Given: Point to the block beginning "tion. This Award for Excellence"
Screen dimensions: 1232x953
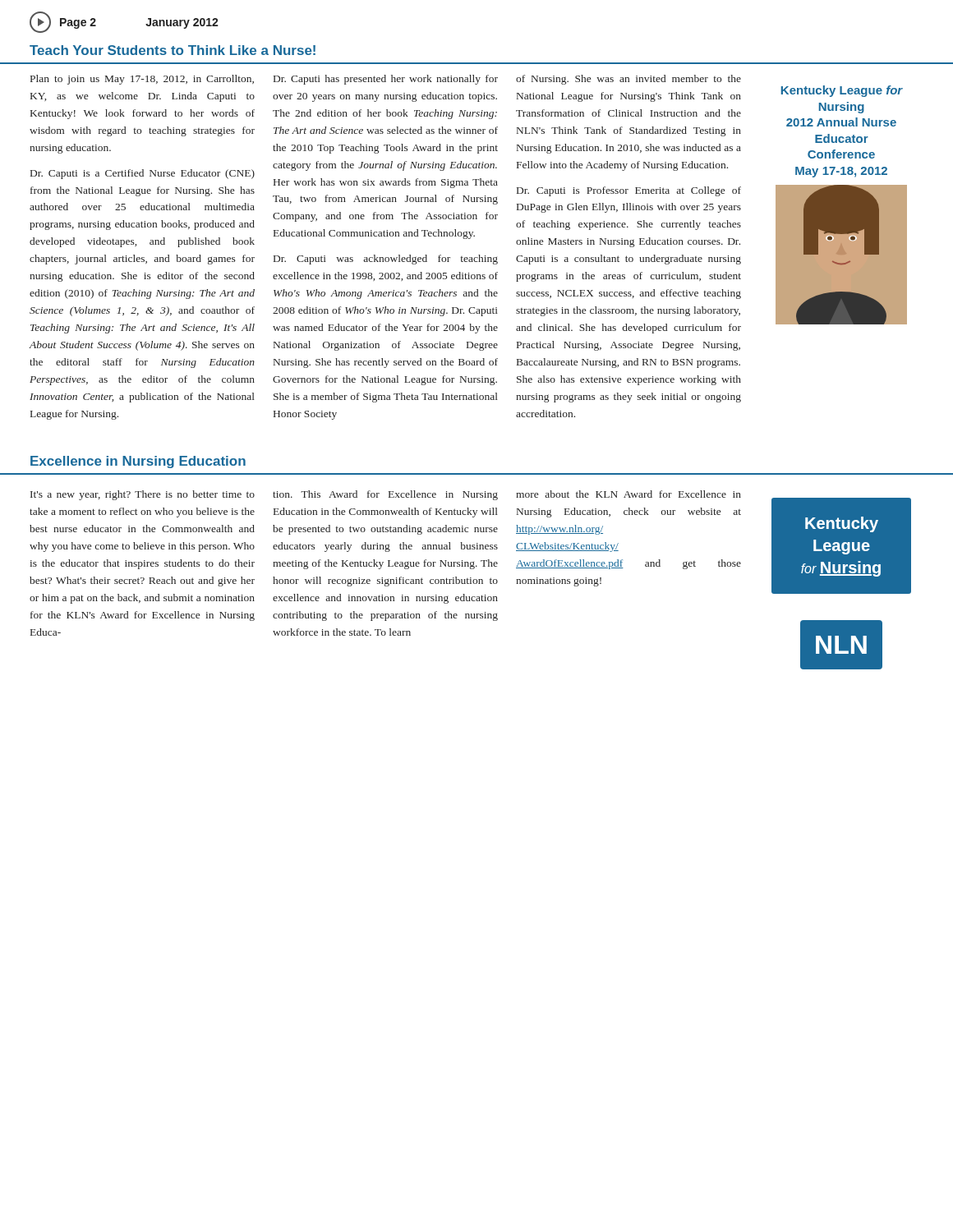Looking at the screenshot, I should coord(385,564).
